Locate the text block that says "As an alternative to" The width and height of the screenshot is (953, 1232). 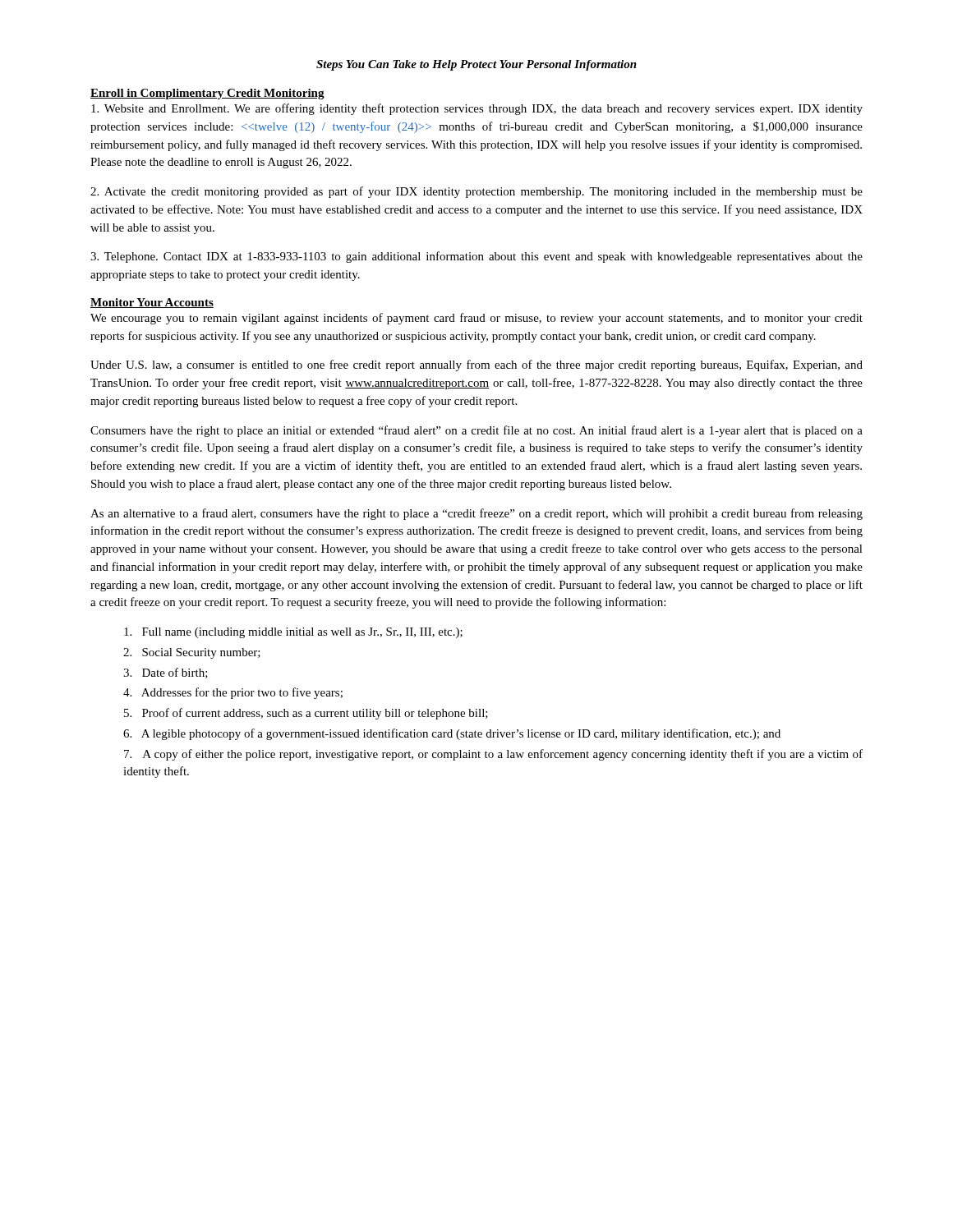[x=476, y=558]
